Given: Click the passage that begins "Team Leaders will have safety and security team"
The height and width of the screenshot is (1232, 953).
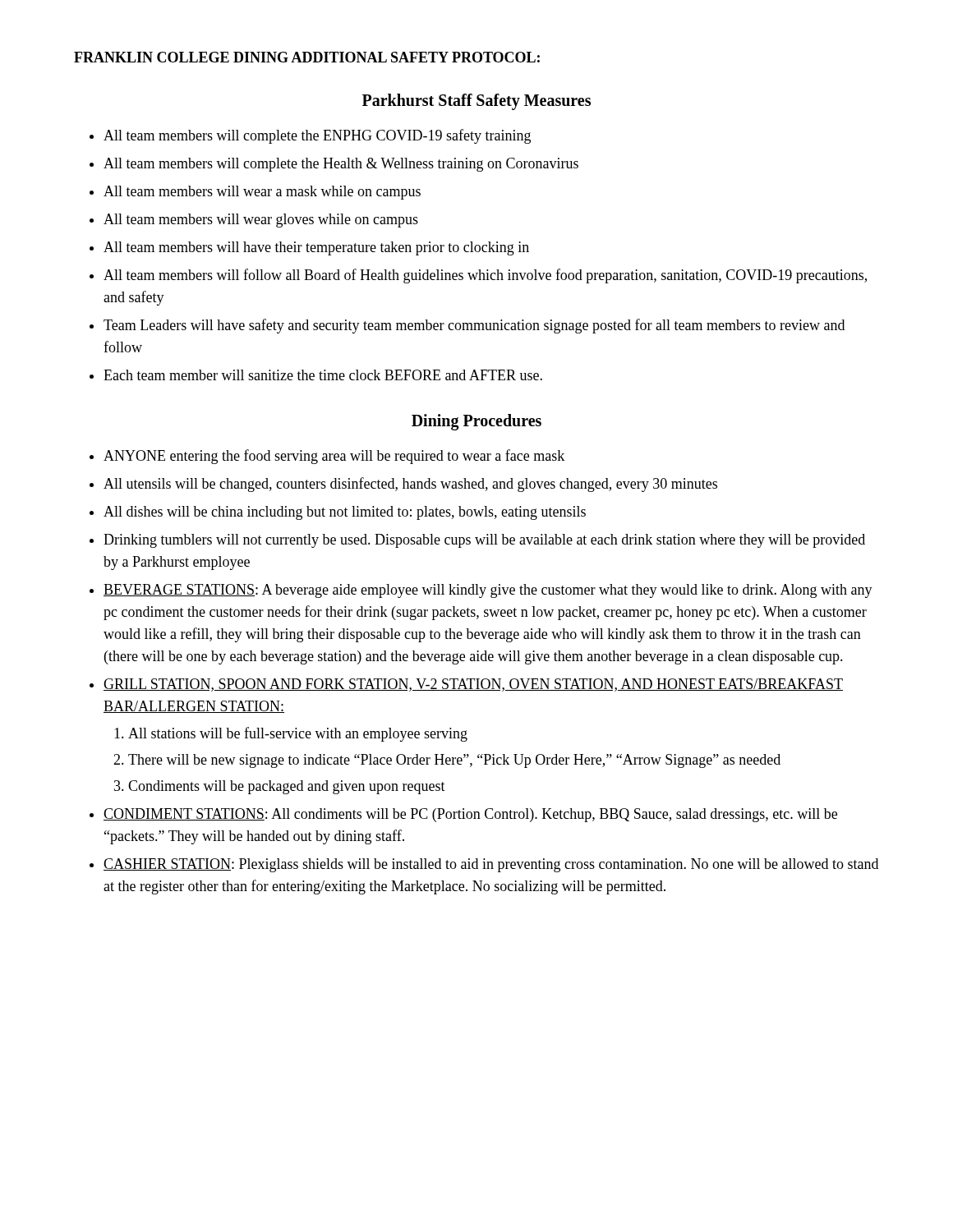Looking at the screenshot, I should point(474,336).
